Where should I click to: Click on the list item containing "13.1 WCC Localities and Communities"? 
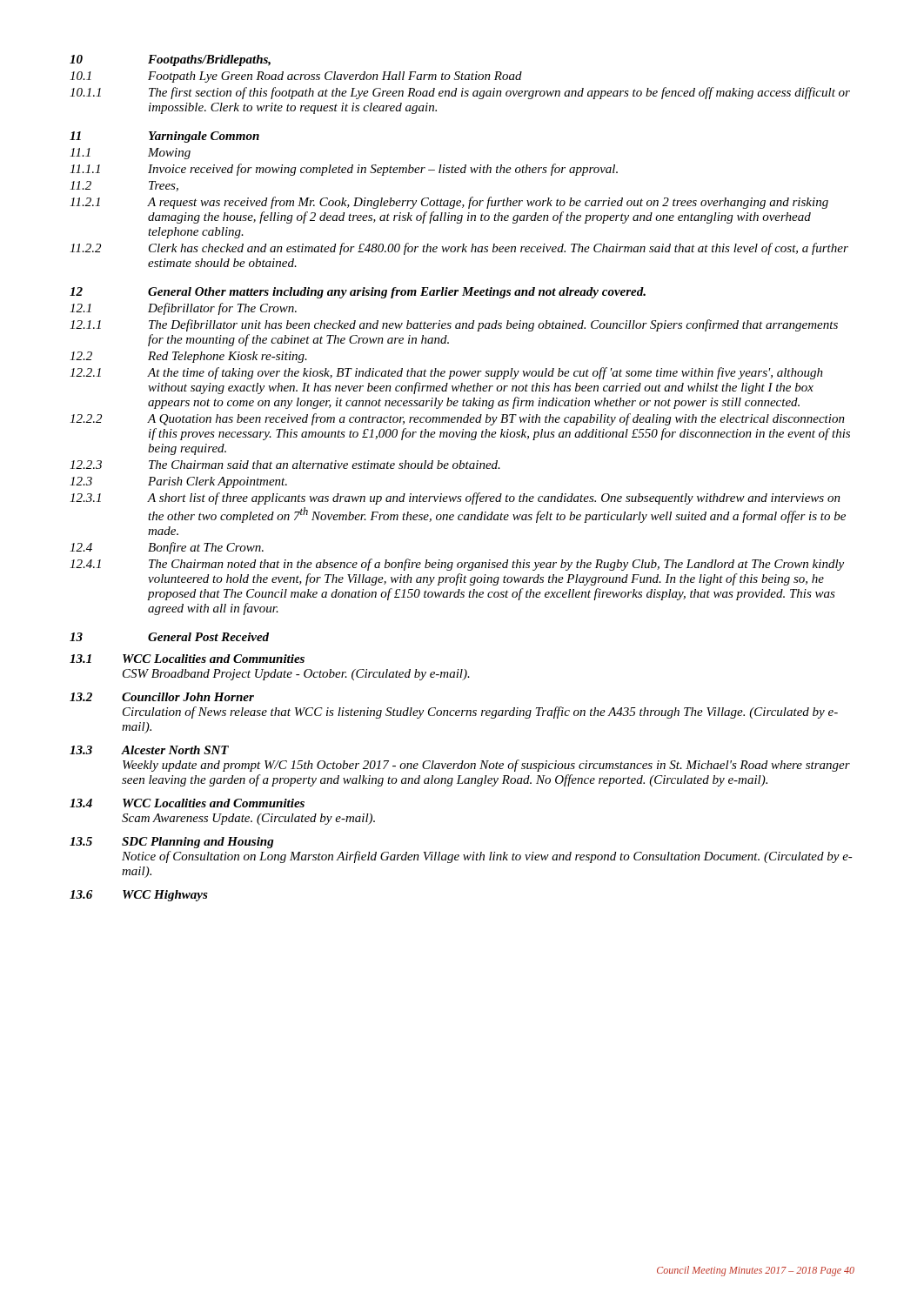[x=187, y=659]
